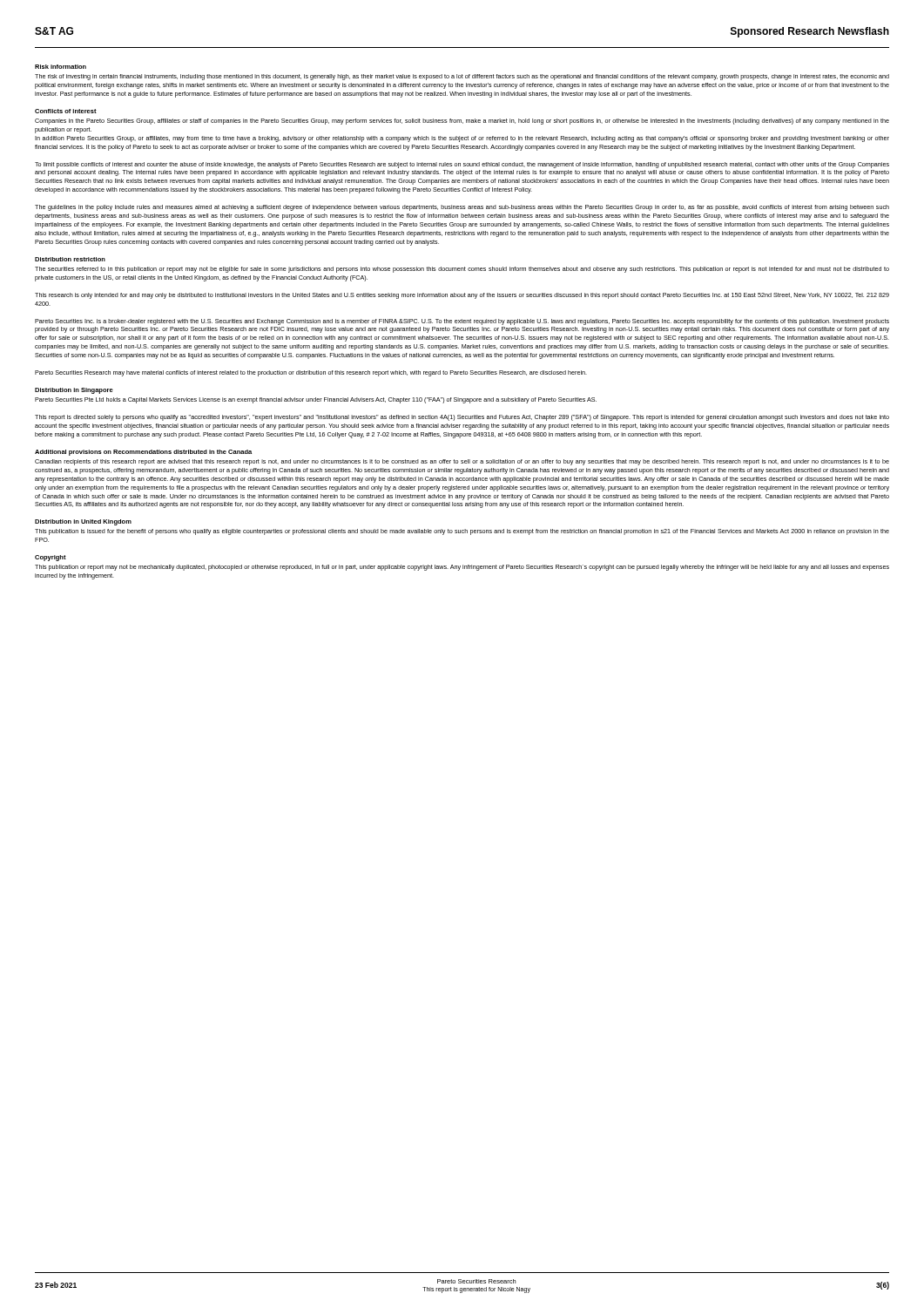Find "Distribution in United Kingdom" on this page

point(83,522)
